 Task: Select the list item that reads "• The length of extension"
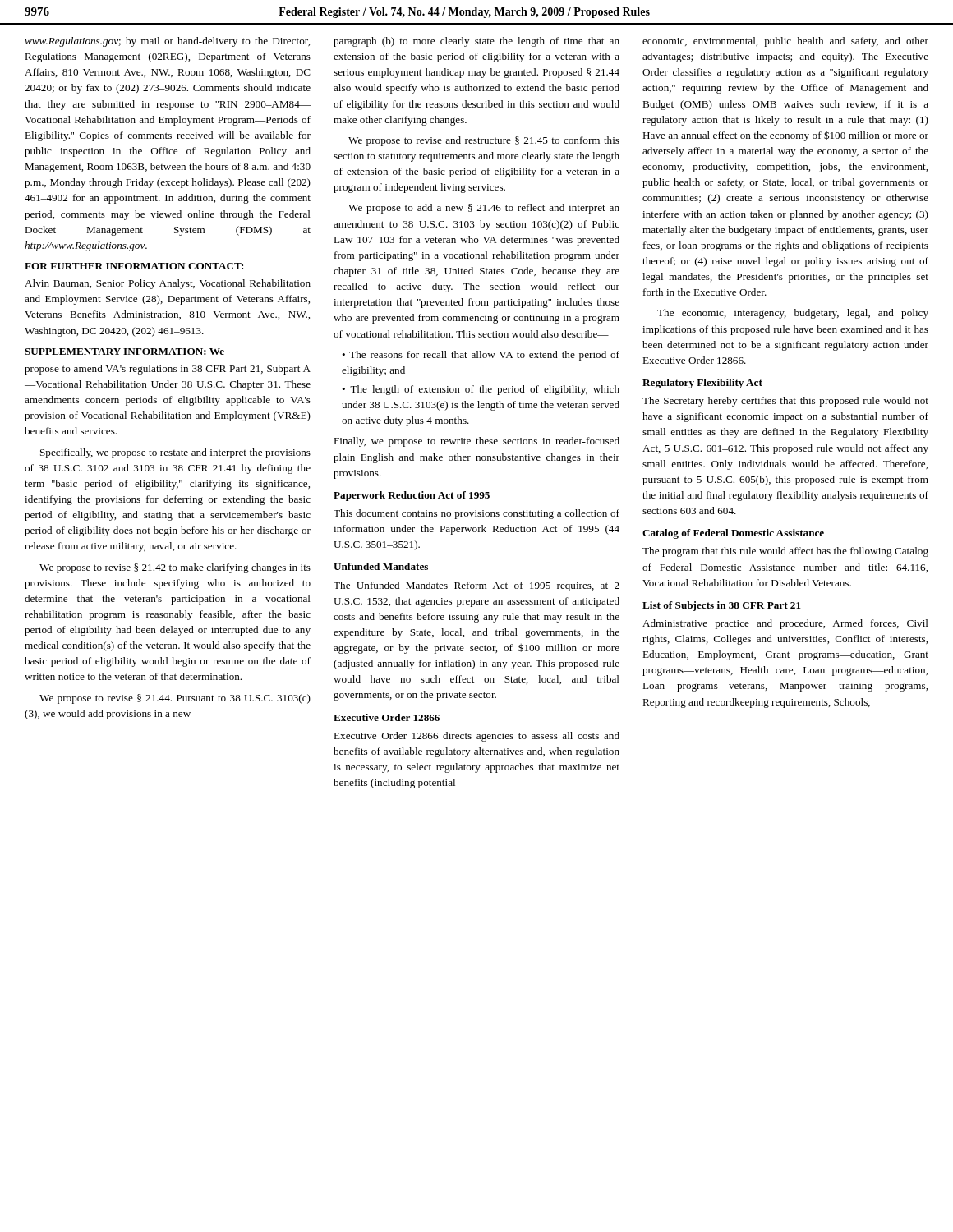tap(481, 405)
